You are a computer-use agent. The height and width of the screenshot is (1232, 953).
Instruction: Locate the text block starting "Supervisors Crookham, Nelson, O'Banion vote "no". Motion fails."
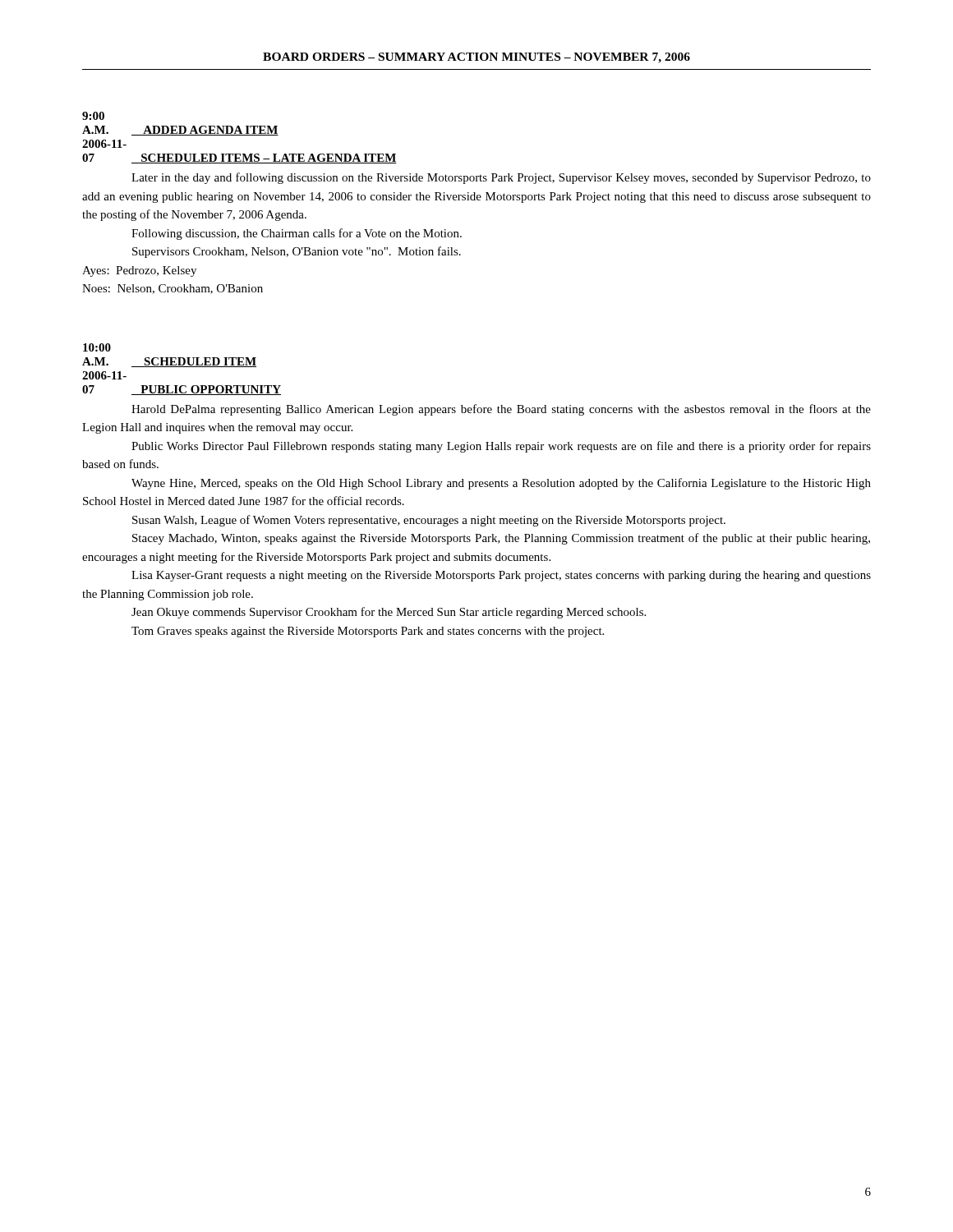tap(297, 252)
